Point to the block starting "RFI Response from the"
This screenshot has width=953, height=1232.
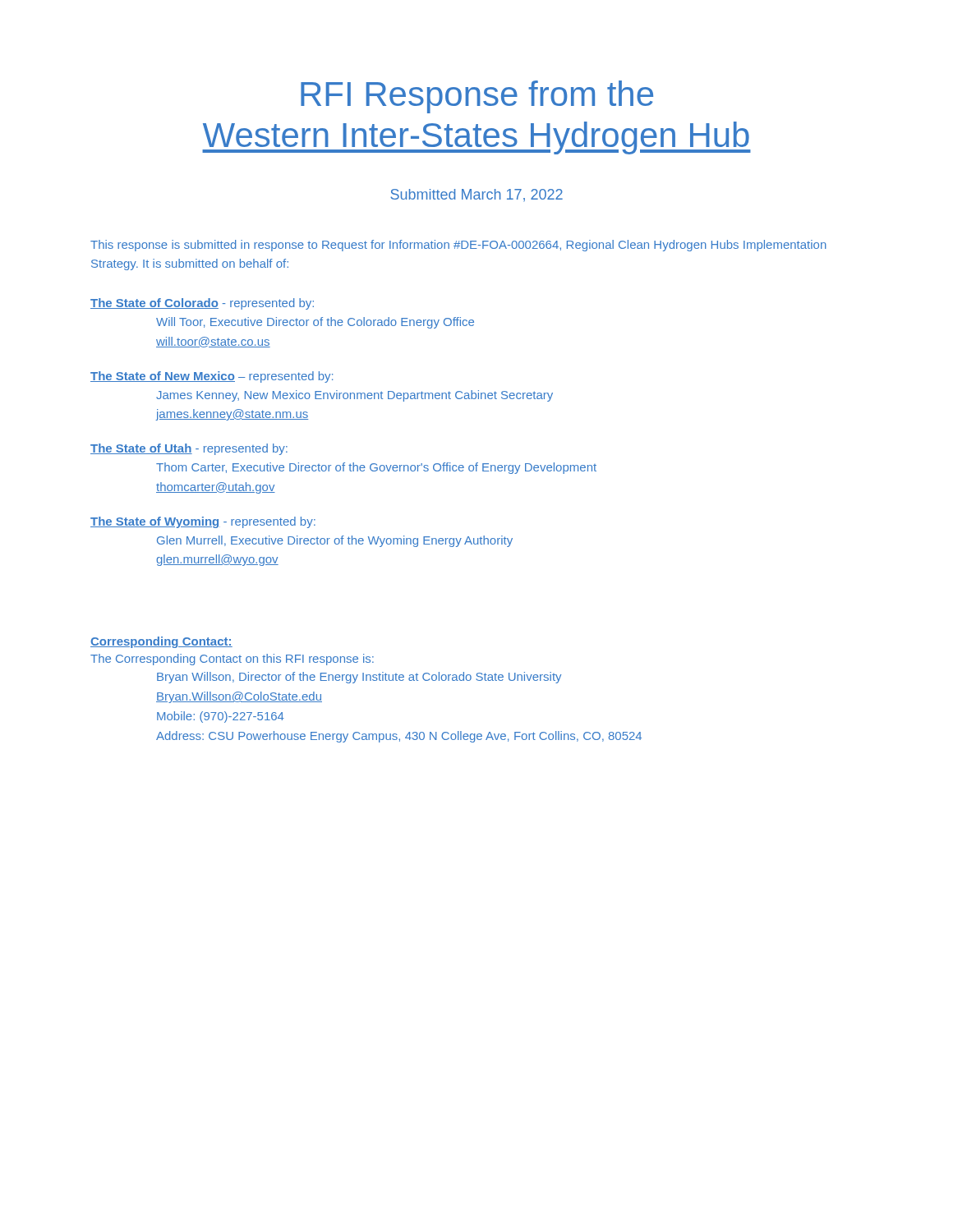476,115
